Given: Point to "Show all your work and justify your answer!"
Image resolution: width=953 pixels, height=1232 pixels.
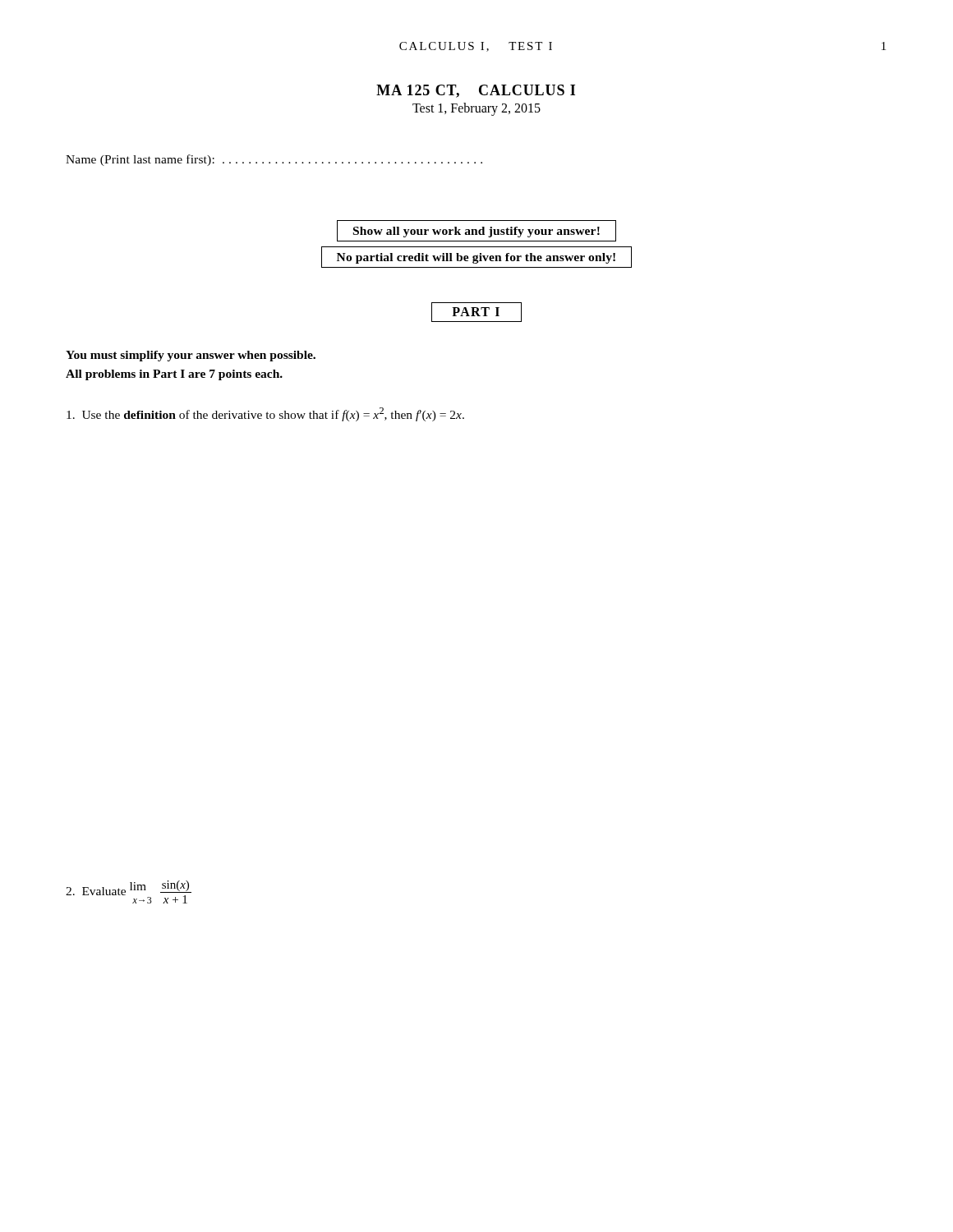Looking at the screenshot, I should [476, 230].
